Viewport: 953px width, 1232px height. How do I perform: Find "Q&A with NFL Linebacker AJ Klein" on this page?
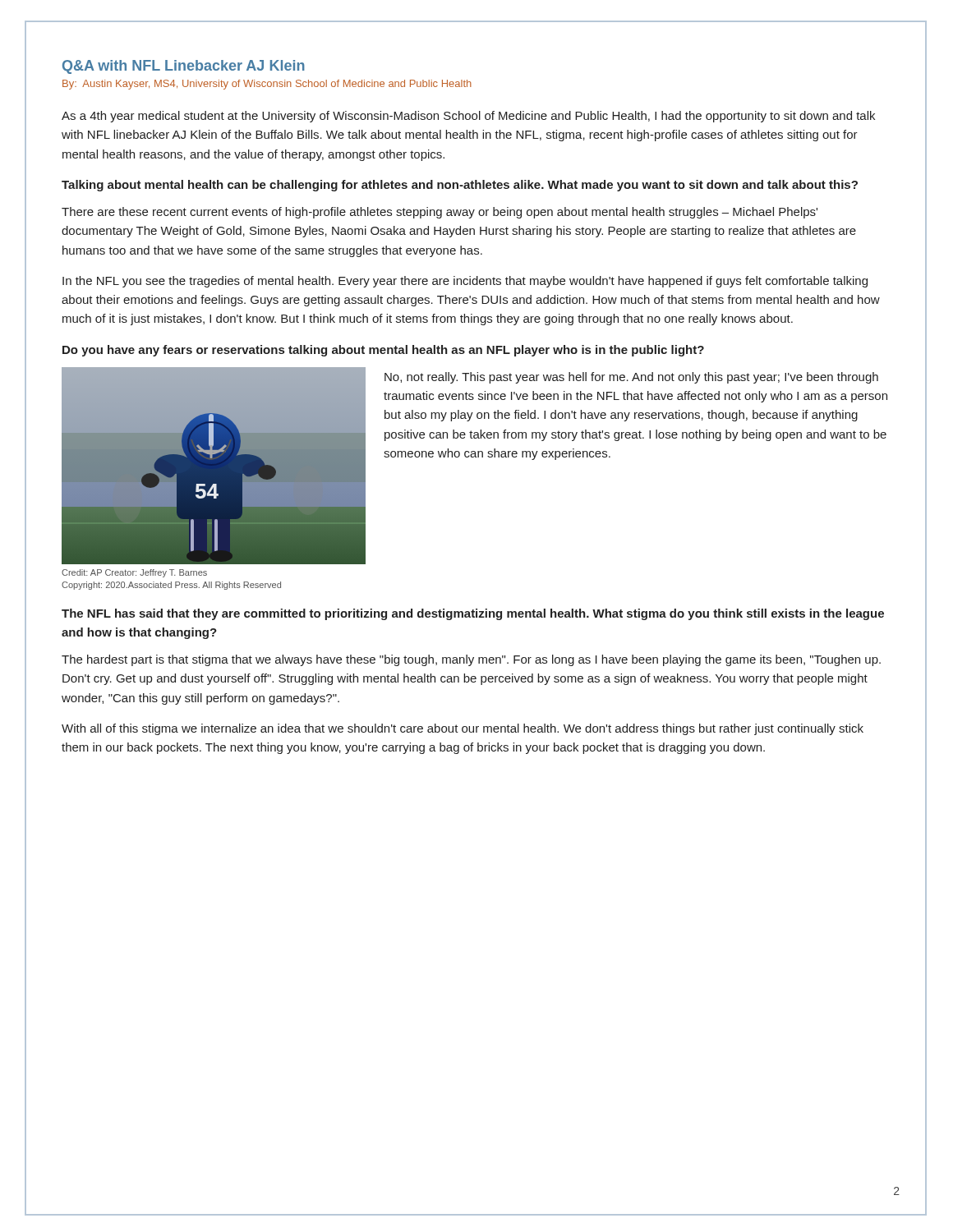[x=183, y=66]
